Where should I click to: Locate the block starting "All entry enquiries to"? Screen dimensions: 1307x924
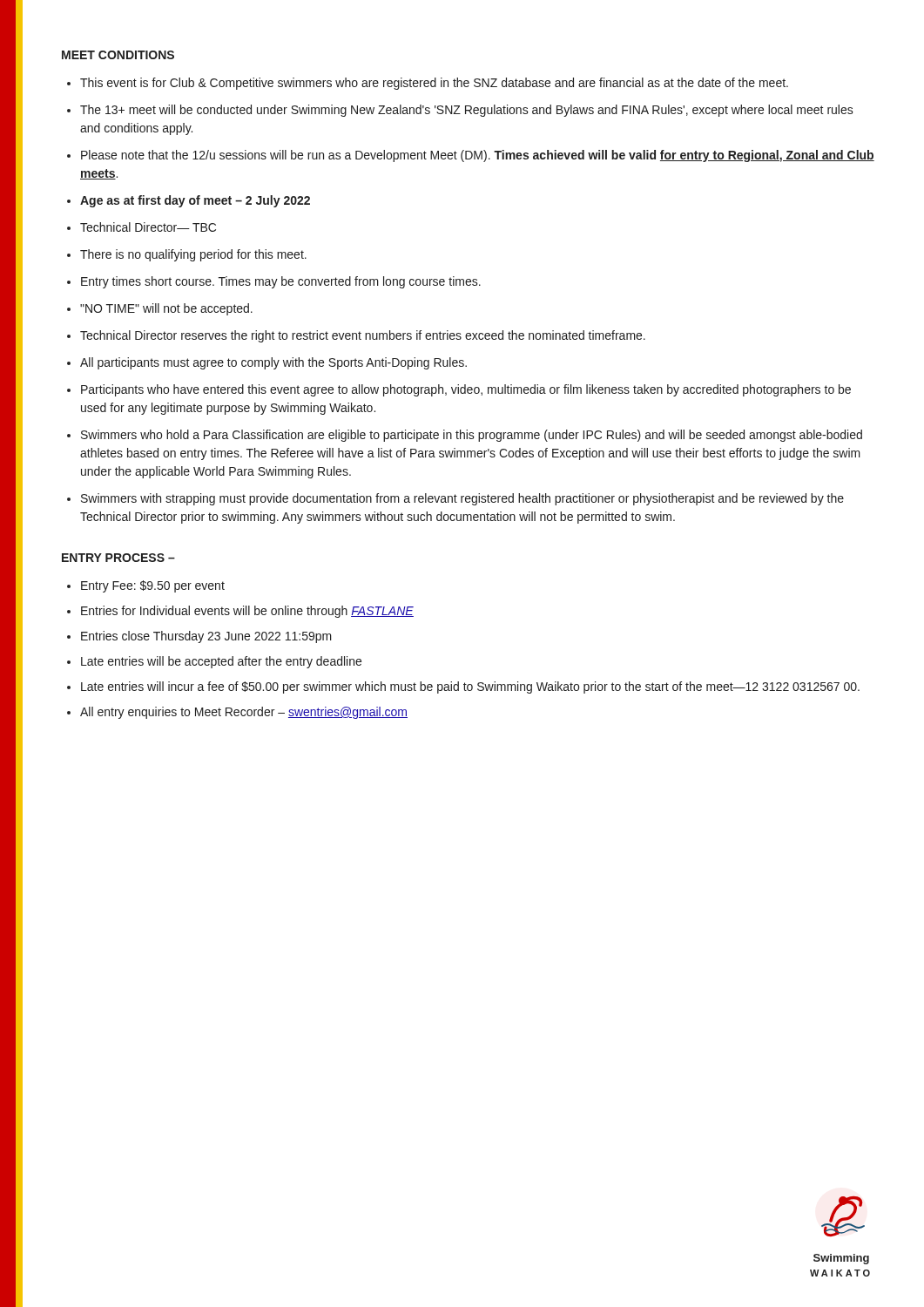coord(244,712)
